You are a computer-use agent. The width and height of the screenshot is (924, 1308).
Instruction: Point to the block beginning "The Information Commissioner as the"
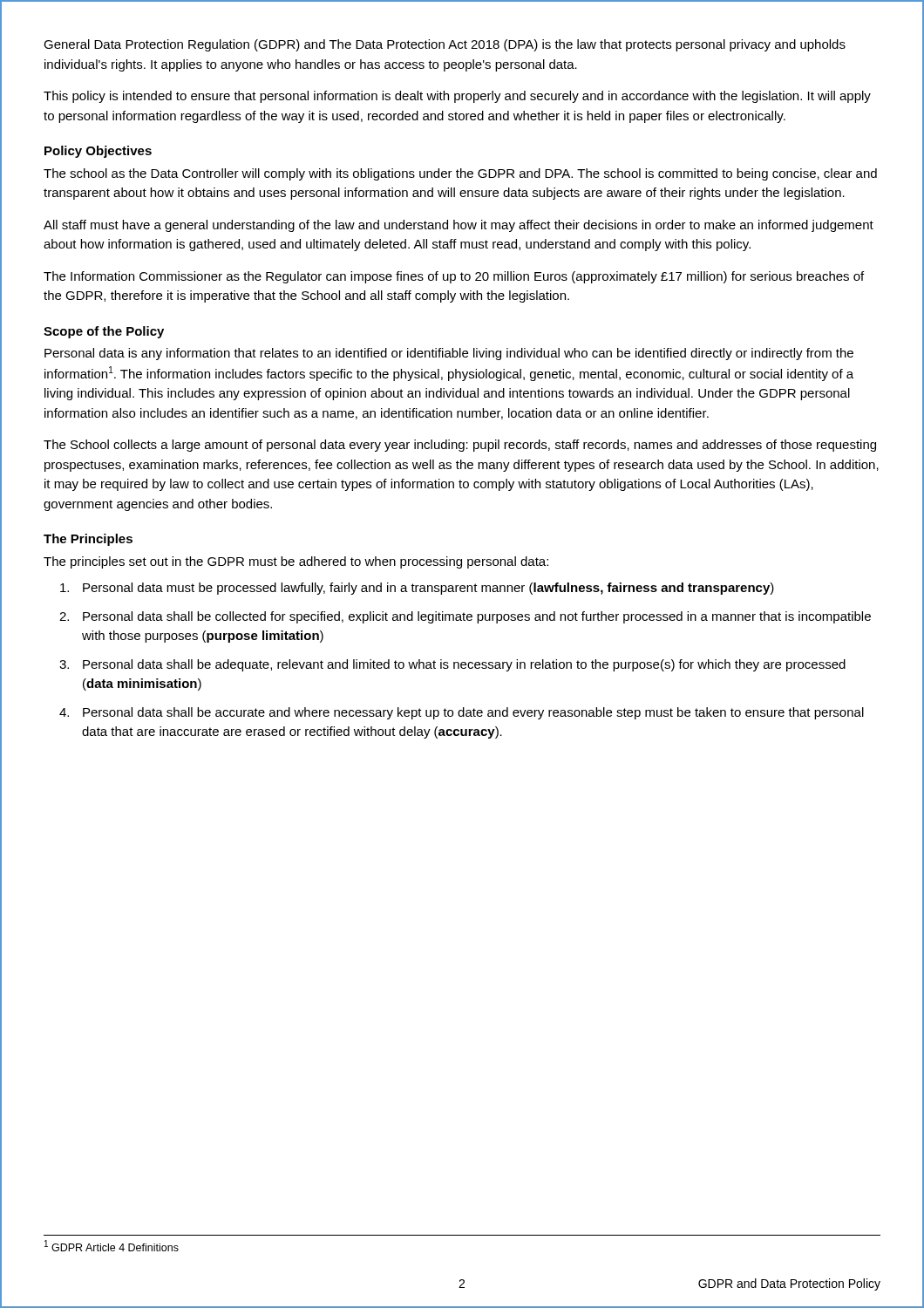[x=454, y=285]
